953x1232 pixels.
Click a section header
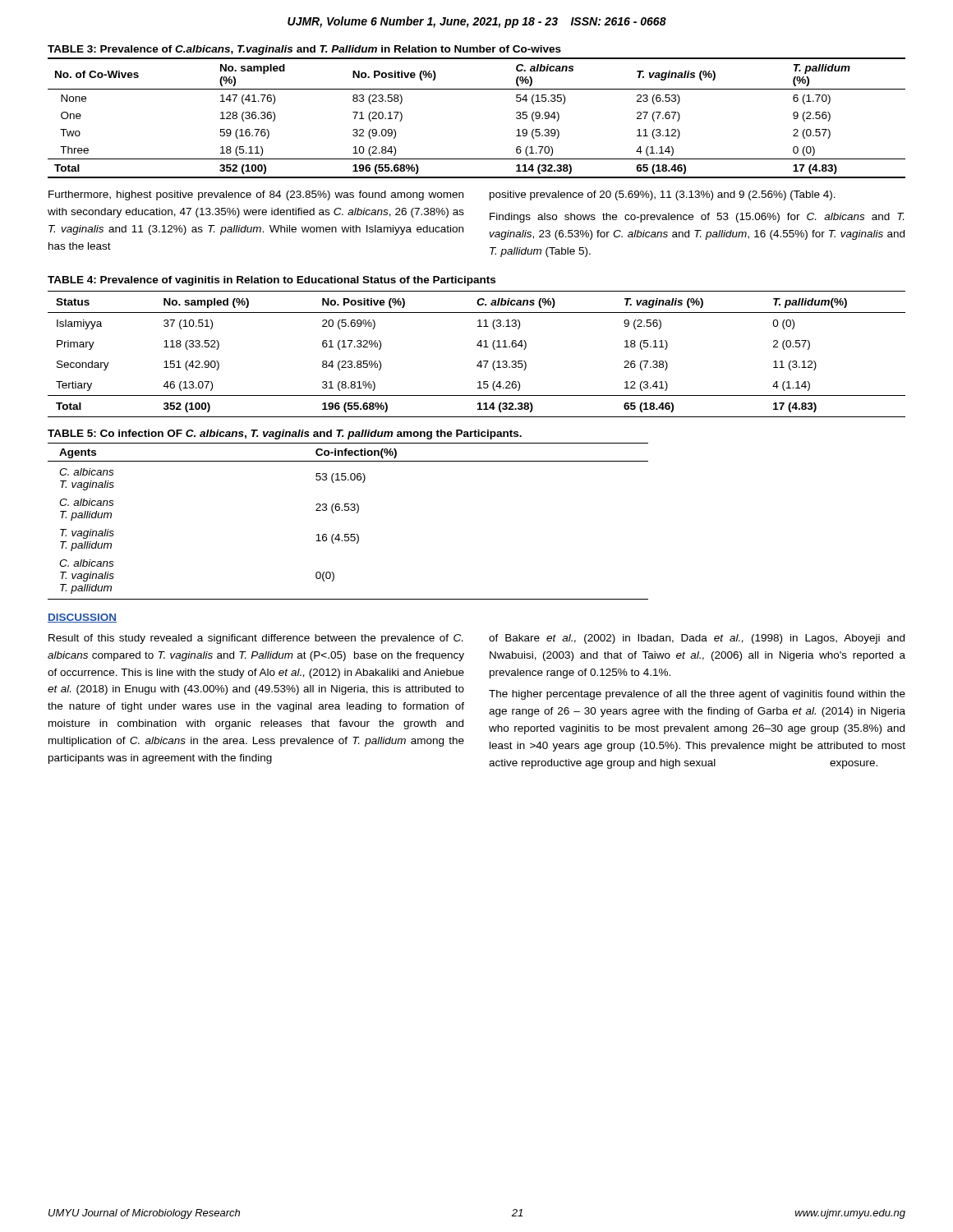coord(82,617)
